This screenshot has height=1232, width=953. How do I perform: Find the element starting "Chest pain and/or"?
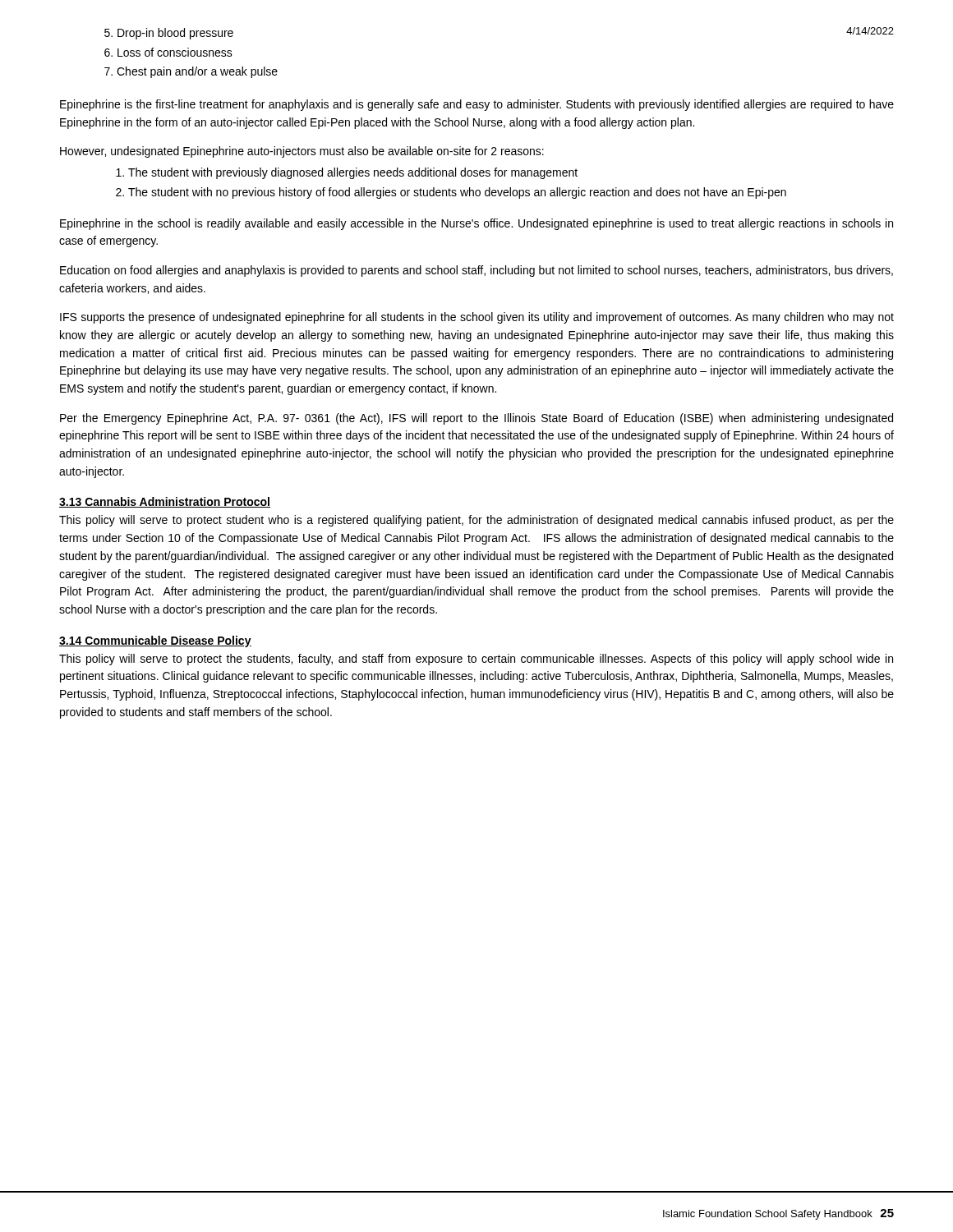[191, 72]
